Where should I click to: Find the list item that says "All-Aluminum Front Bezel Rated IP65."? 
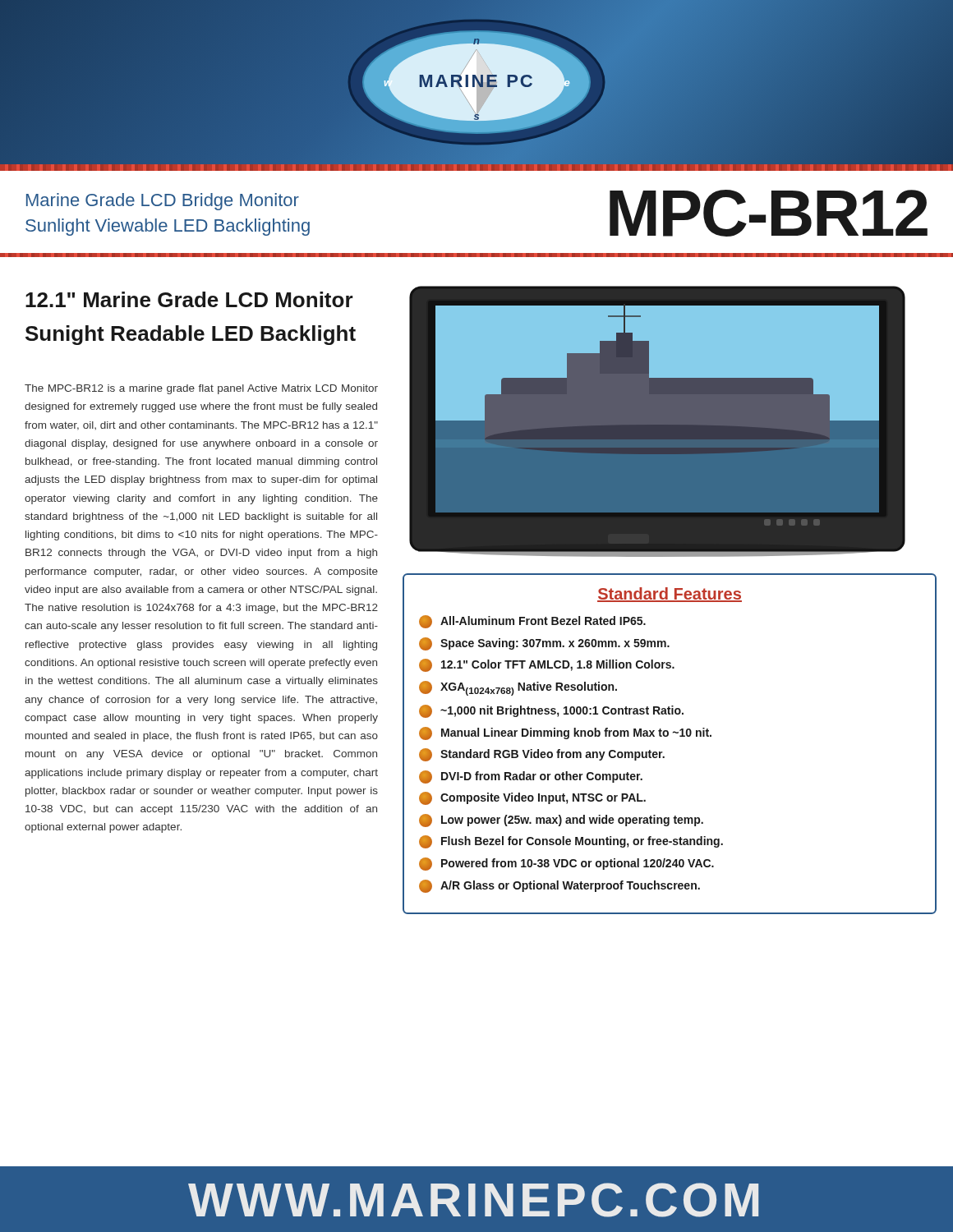(x=533, y=622)
